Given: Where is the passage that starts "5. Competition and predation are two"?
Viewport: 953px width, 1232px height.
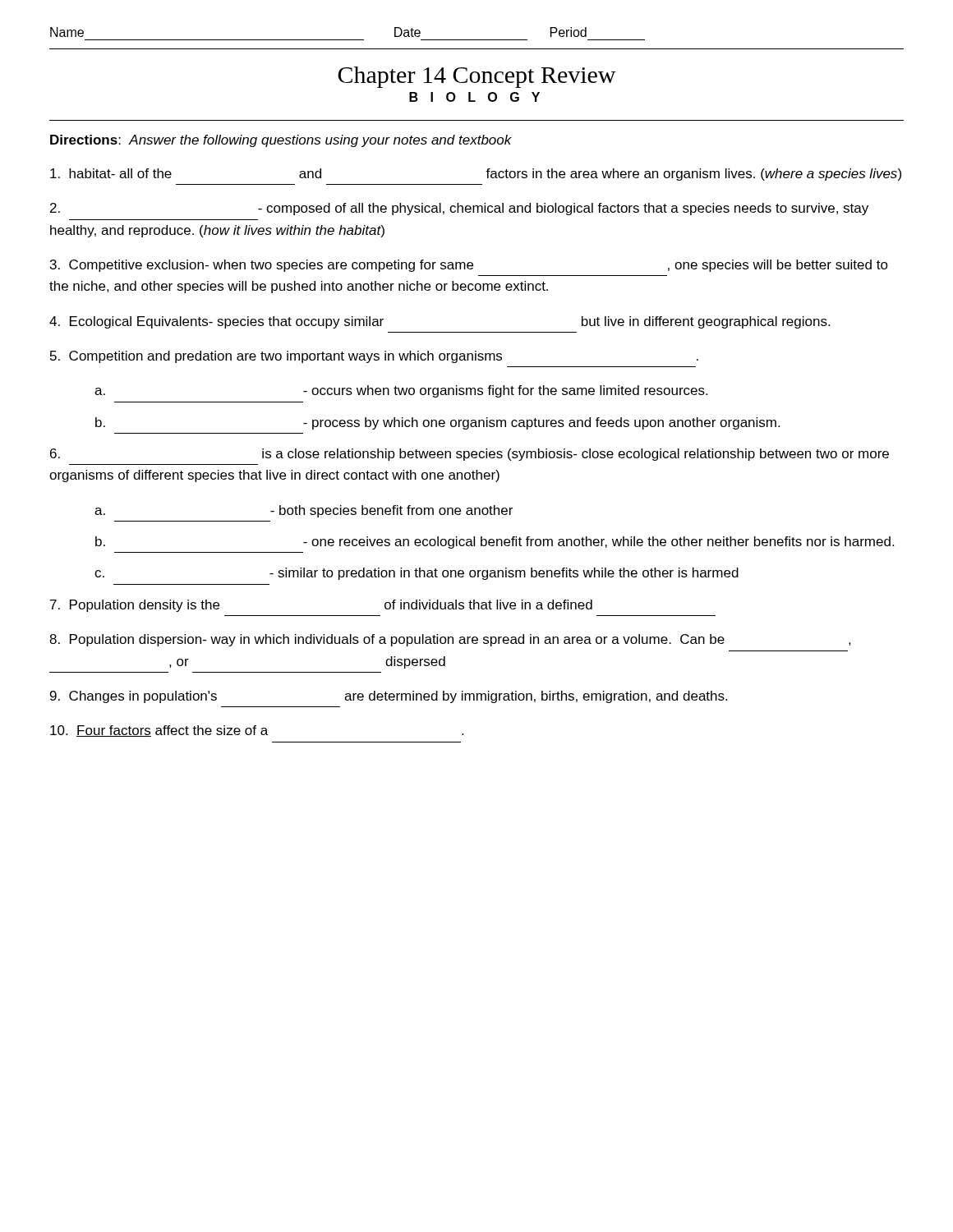Looking at the screenshot, I should coord(374,358).
